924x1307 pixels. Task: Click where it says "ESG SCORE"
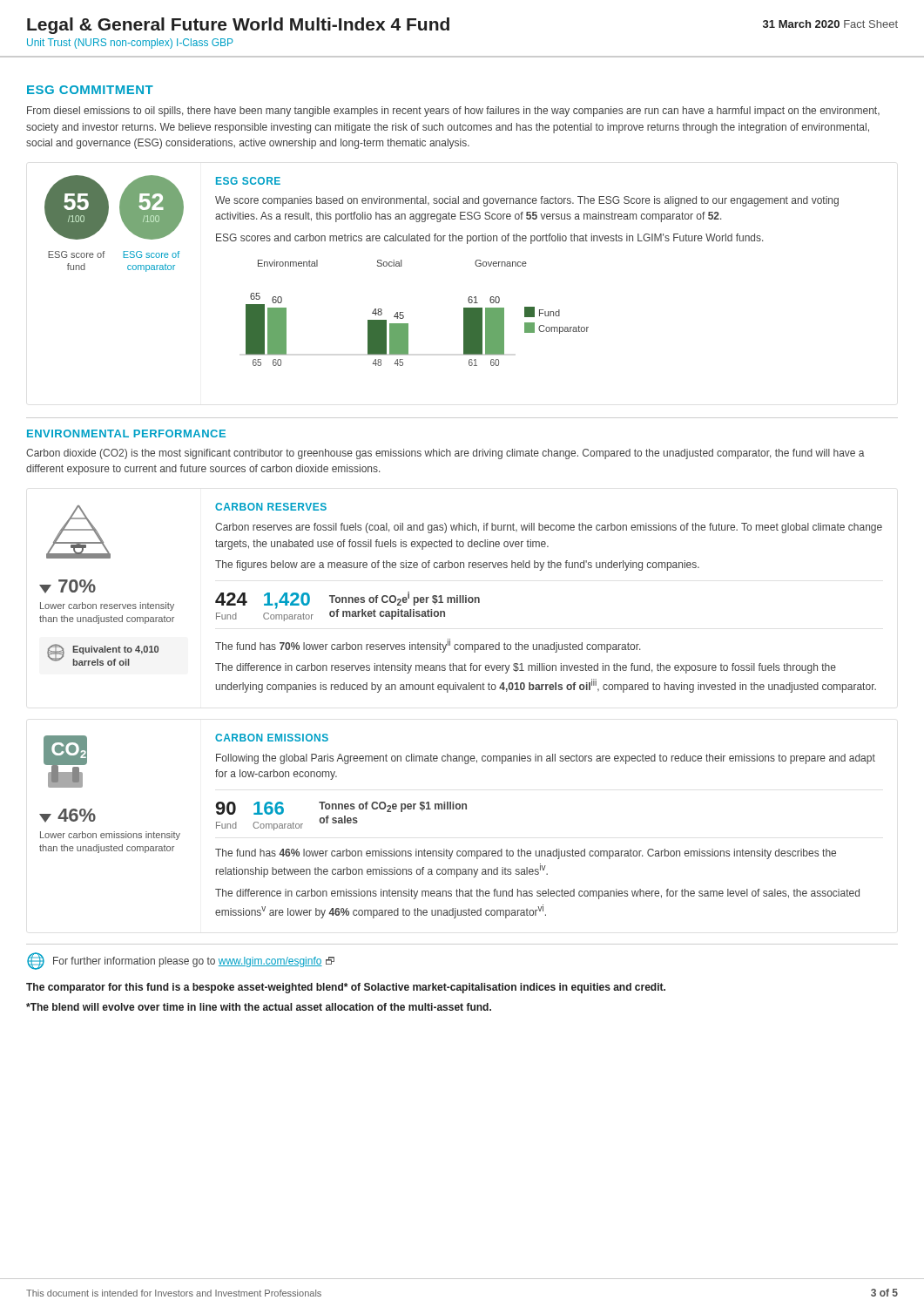tap(248, 181)
